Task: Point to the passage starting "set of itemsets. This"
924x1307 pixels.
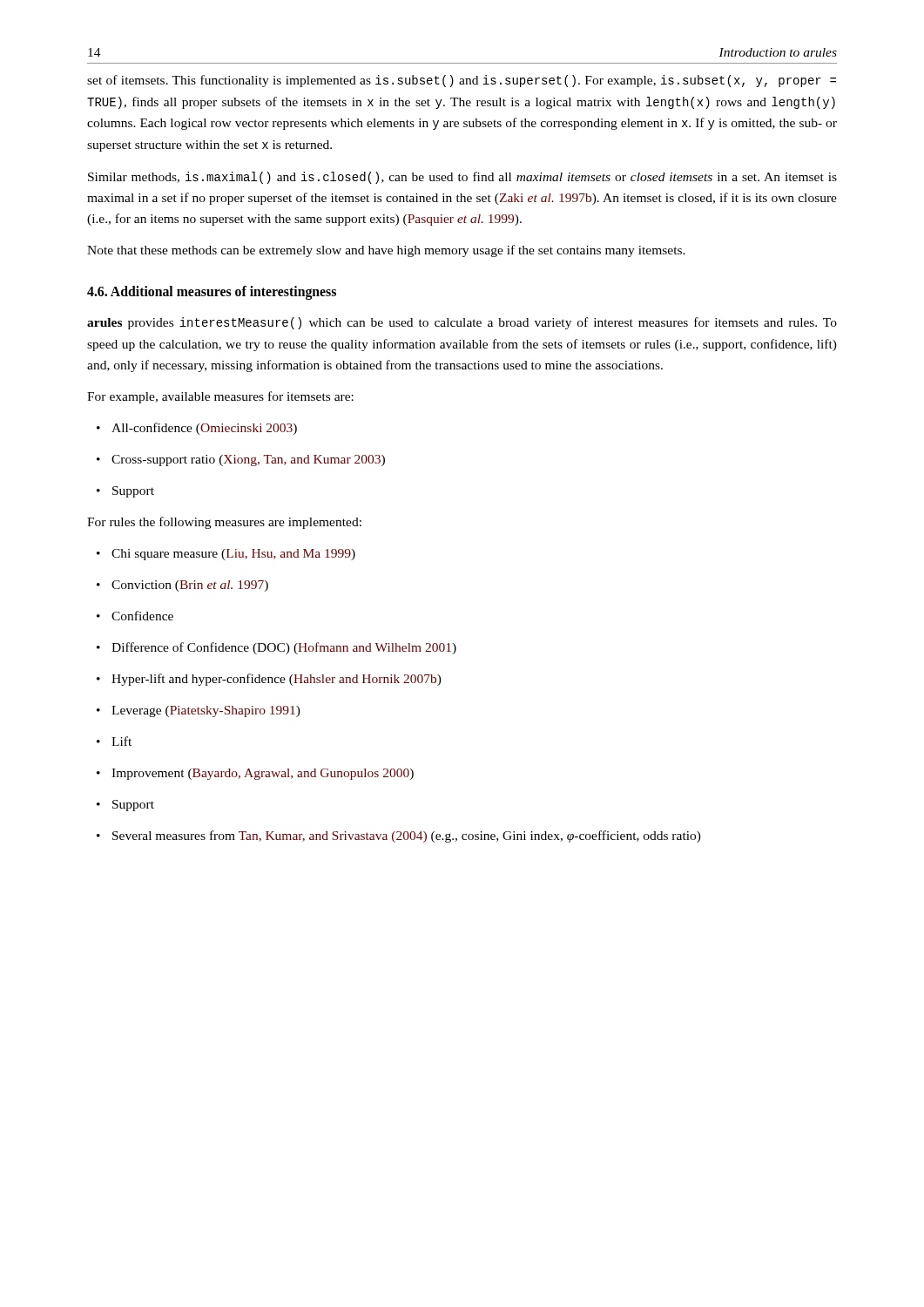Action: tap(462, 113)
